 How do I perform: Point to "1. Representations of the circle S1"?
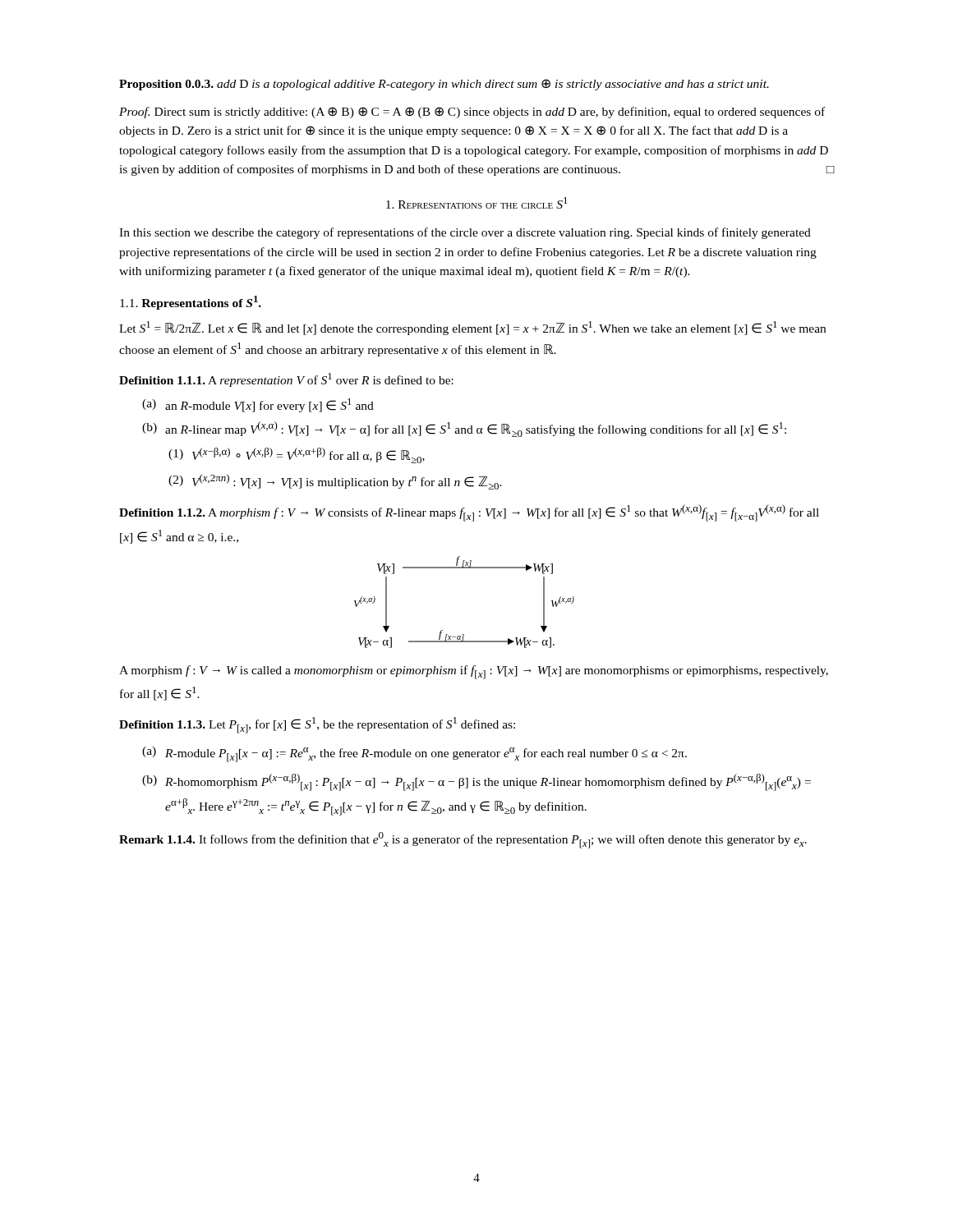[x=476, y=203]
